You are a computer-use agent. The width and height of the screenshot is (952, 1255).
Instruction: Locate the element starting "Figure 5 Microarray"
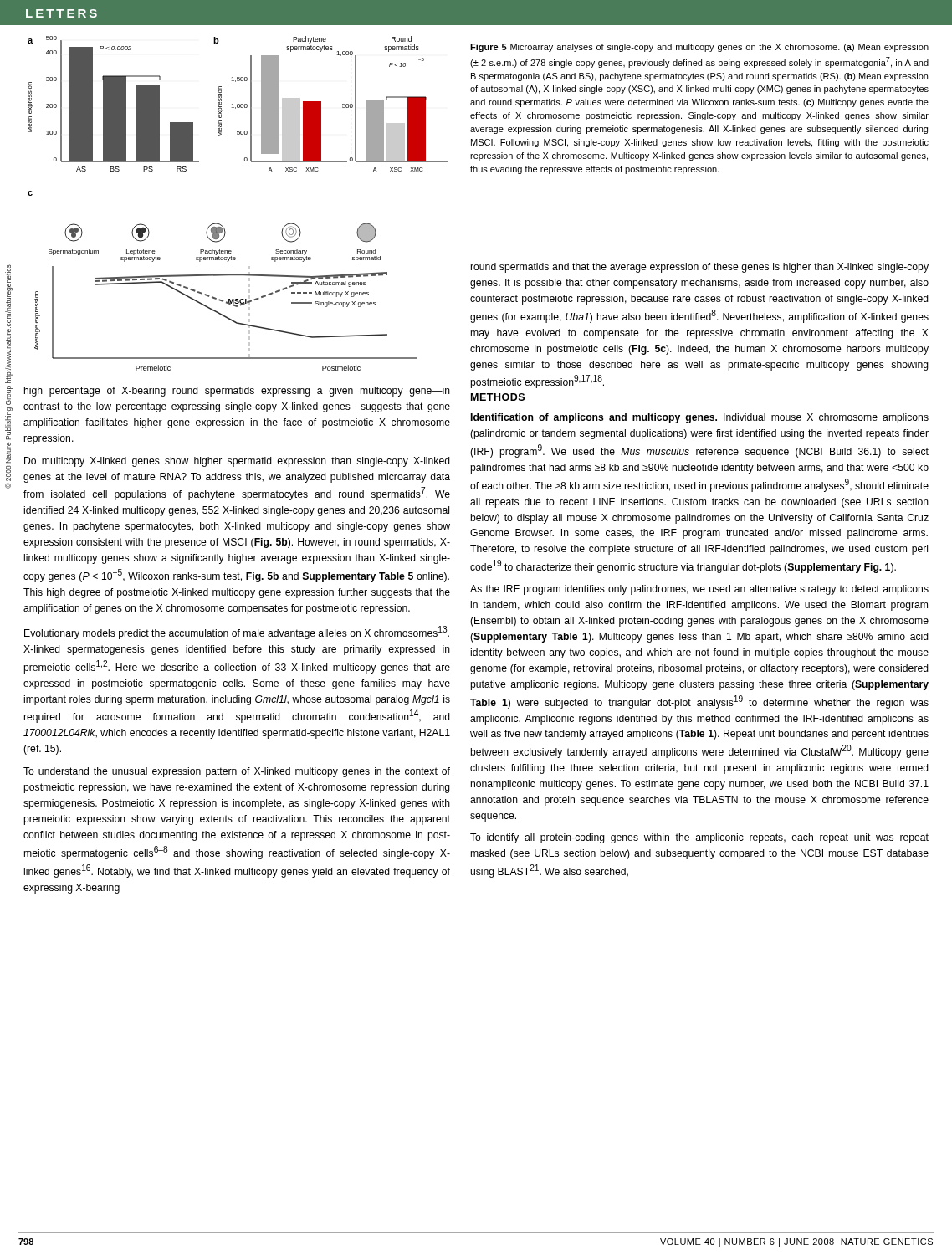point(699,109)
